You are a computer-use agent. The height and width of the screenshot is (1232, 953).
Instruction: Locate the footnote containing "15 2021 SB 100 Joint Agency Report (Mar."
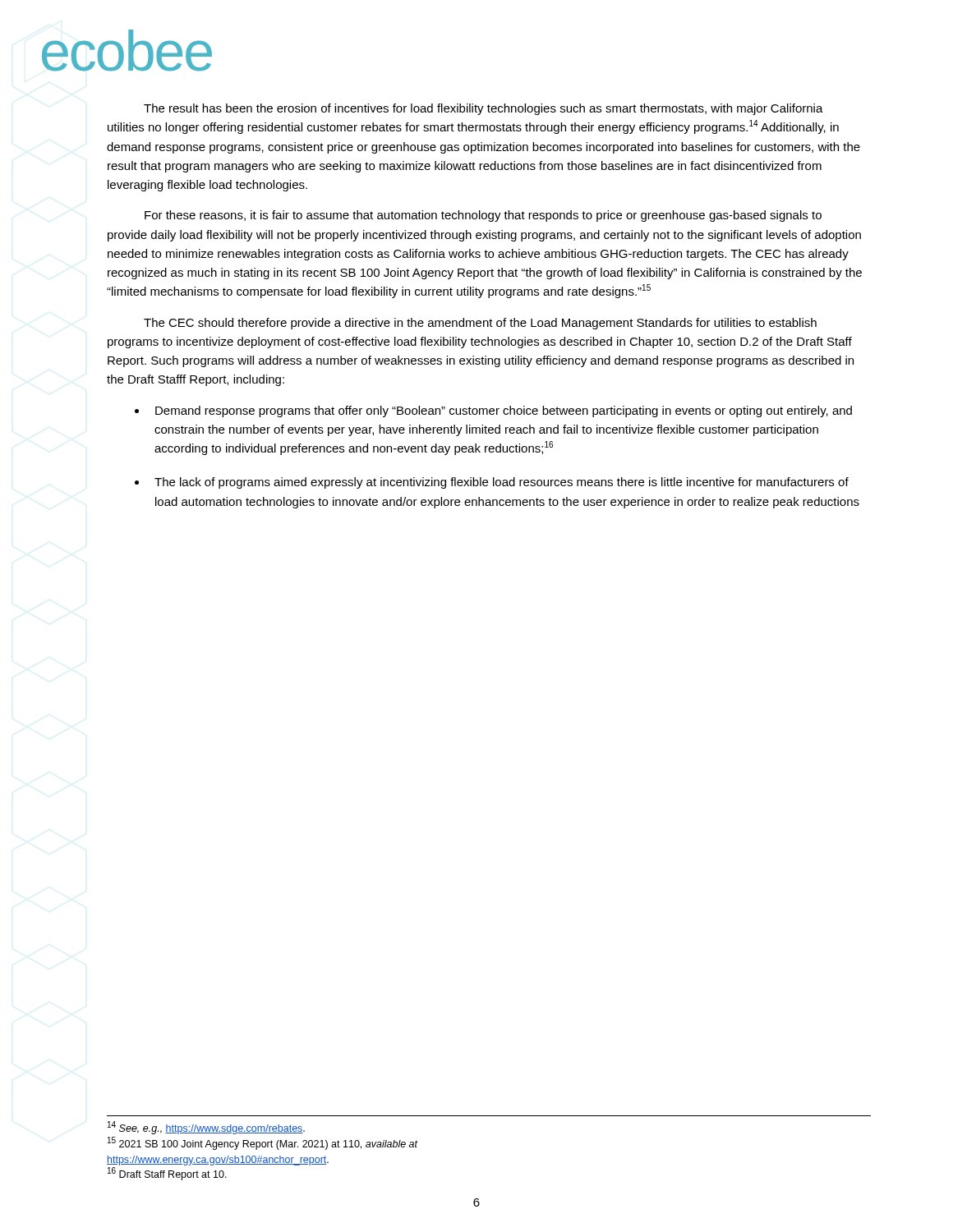pyautogui.click(x=262, y=1151)
